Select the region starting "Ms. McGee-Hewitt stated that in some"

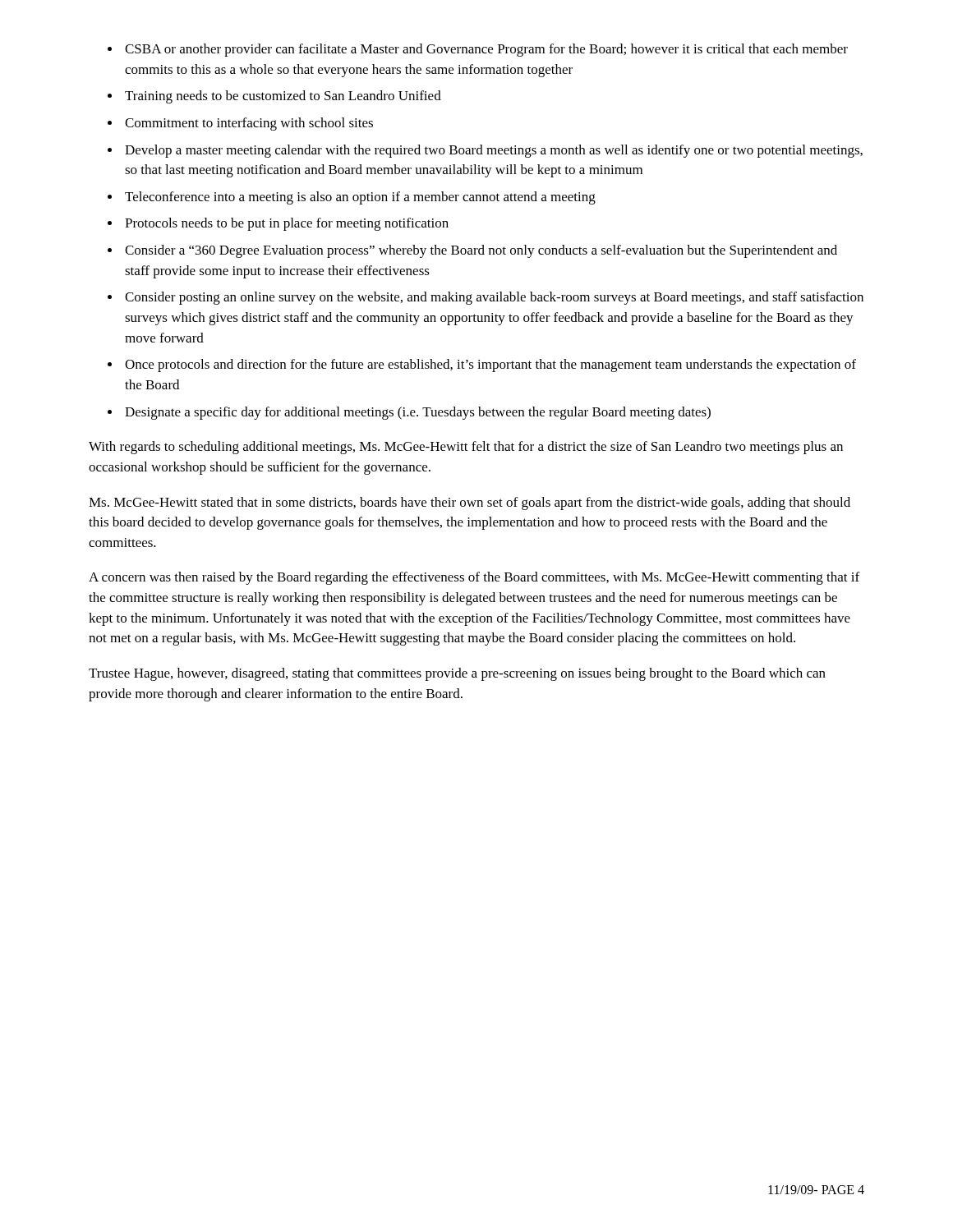click(470, 522)
